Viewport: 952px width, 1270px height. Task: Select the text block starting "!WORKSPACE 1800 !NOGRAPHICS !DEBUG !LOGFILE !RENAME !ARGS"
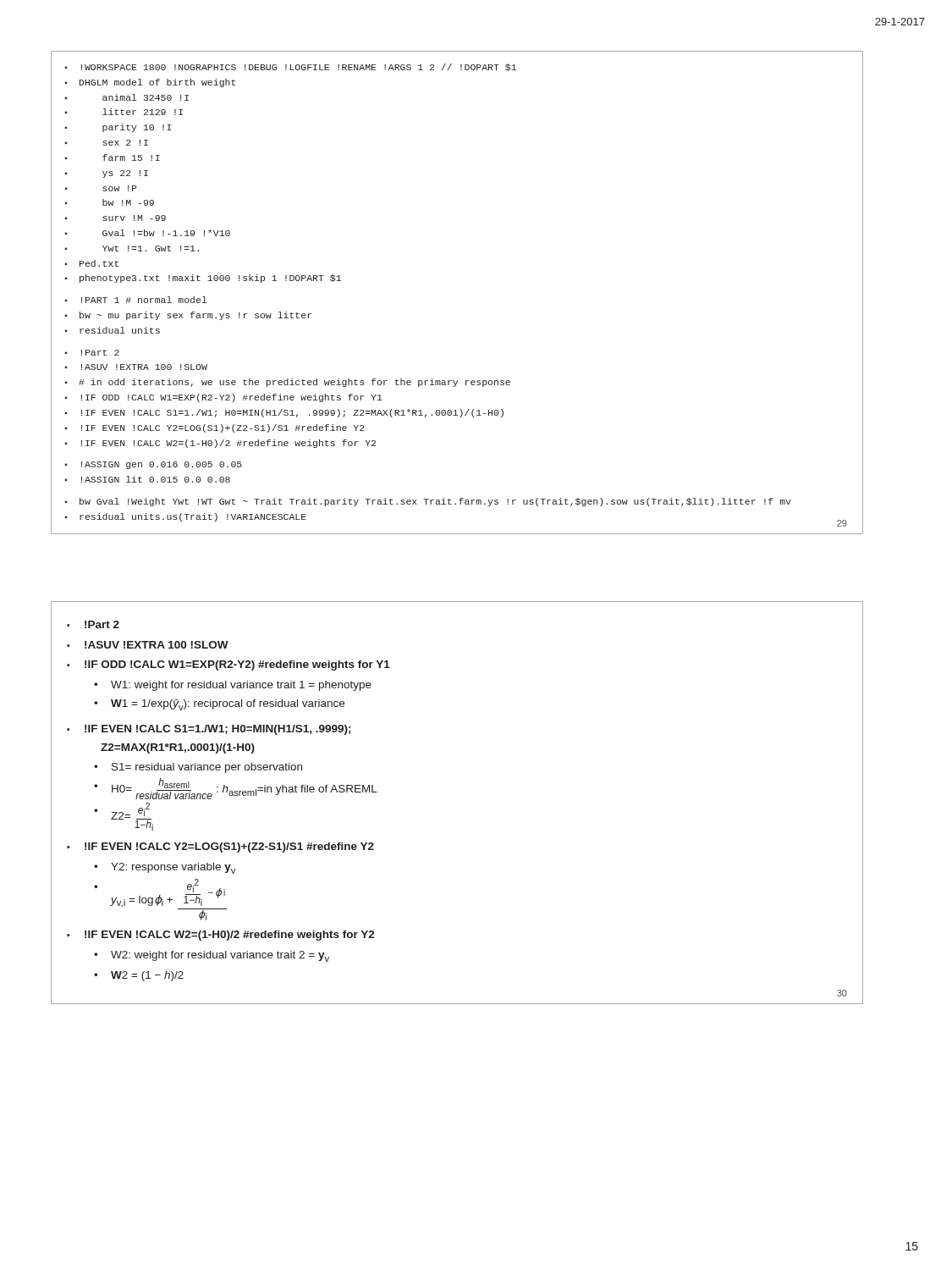coord(291,67)
